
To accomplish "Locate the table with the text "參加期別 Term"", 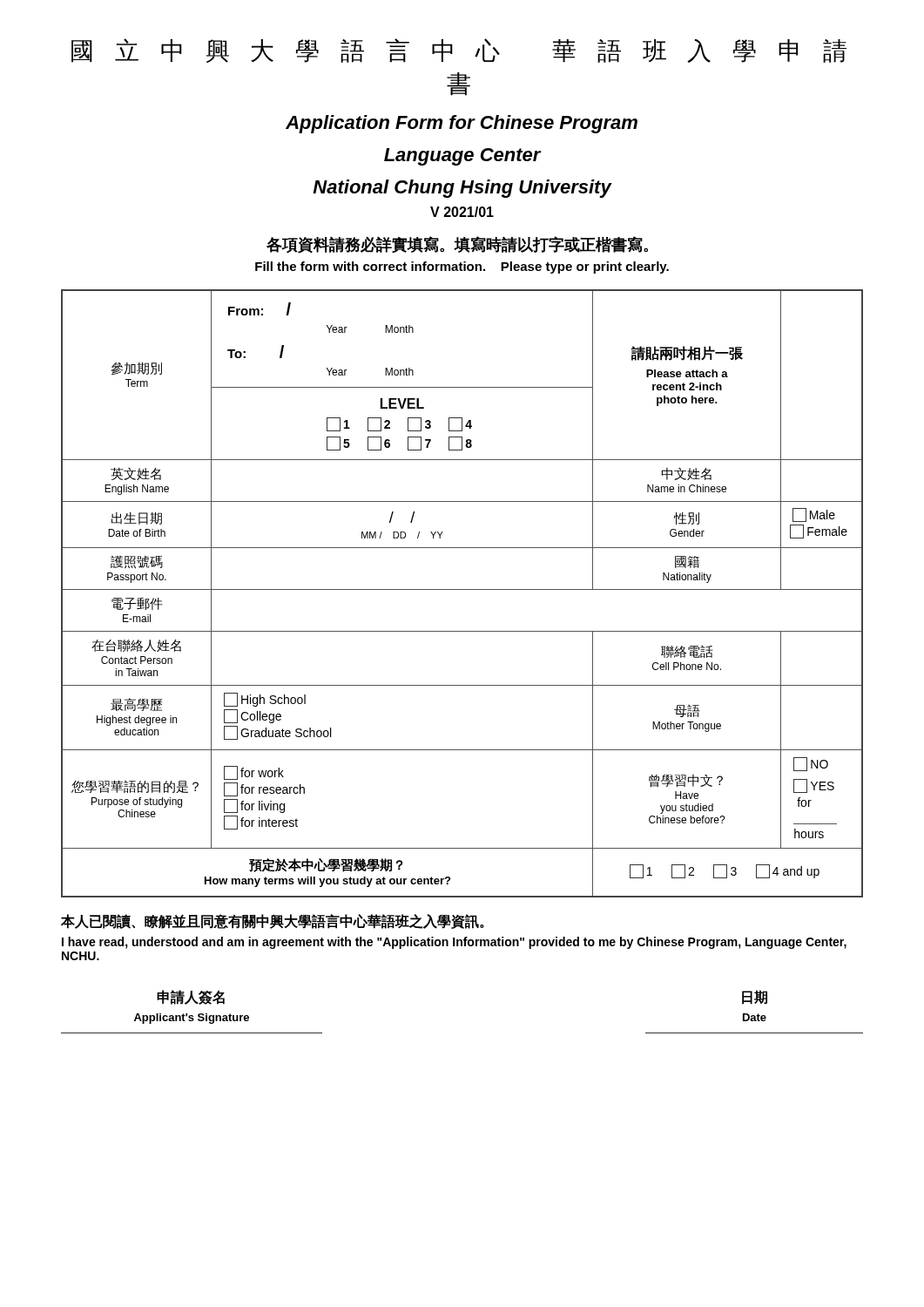I will [x=462, y=593].
